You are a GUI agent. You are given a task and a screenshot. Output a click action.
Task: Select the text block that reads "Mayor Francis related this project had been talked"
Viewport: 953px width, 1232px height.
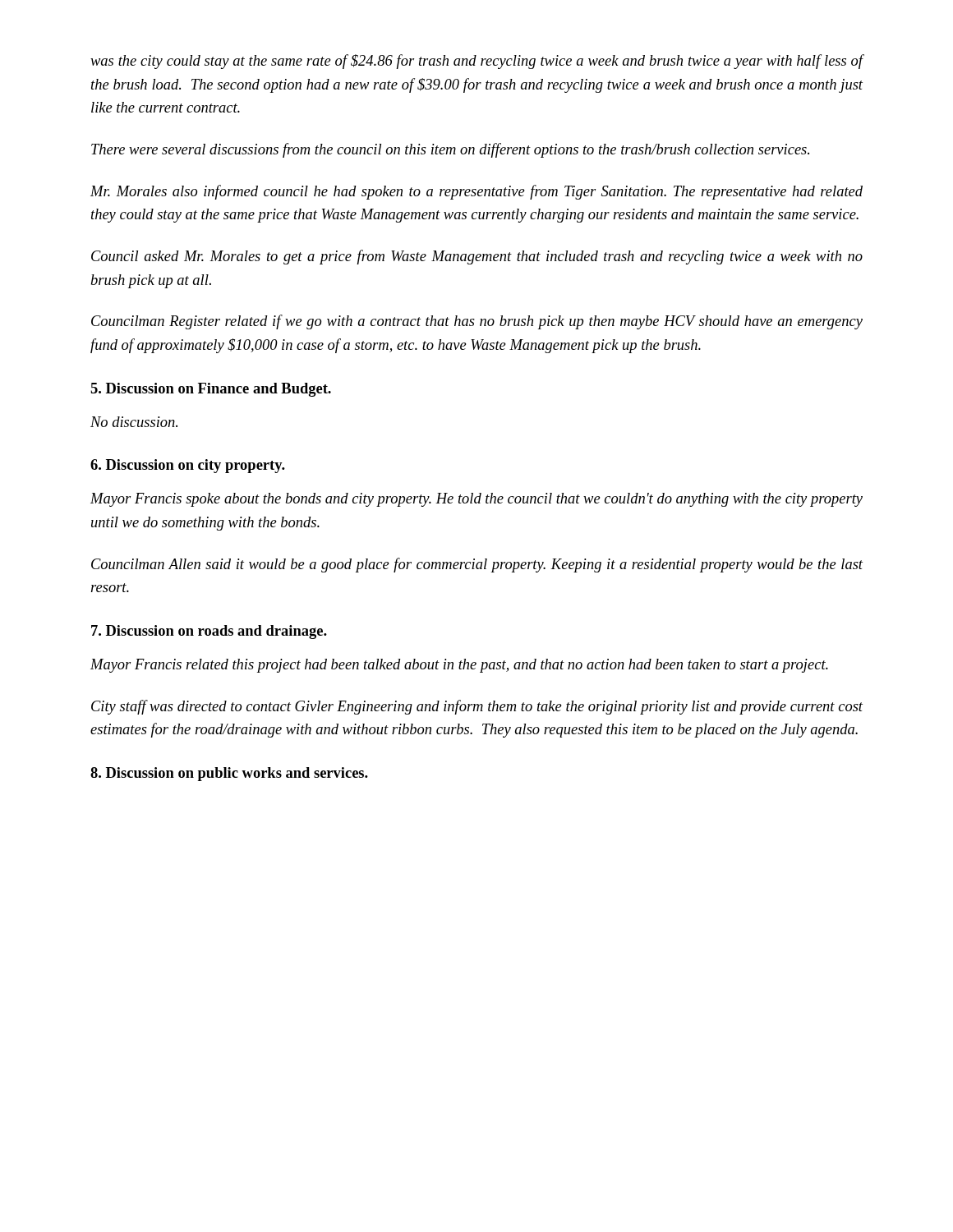point(460,665)
